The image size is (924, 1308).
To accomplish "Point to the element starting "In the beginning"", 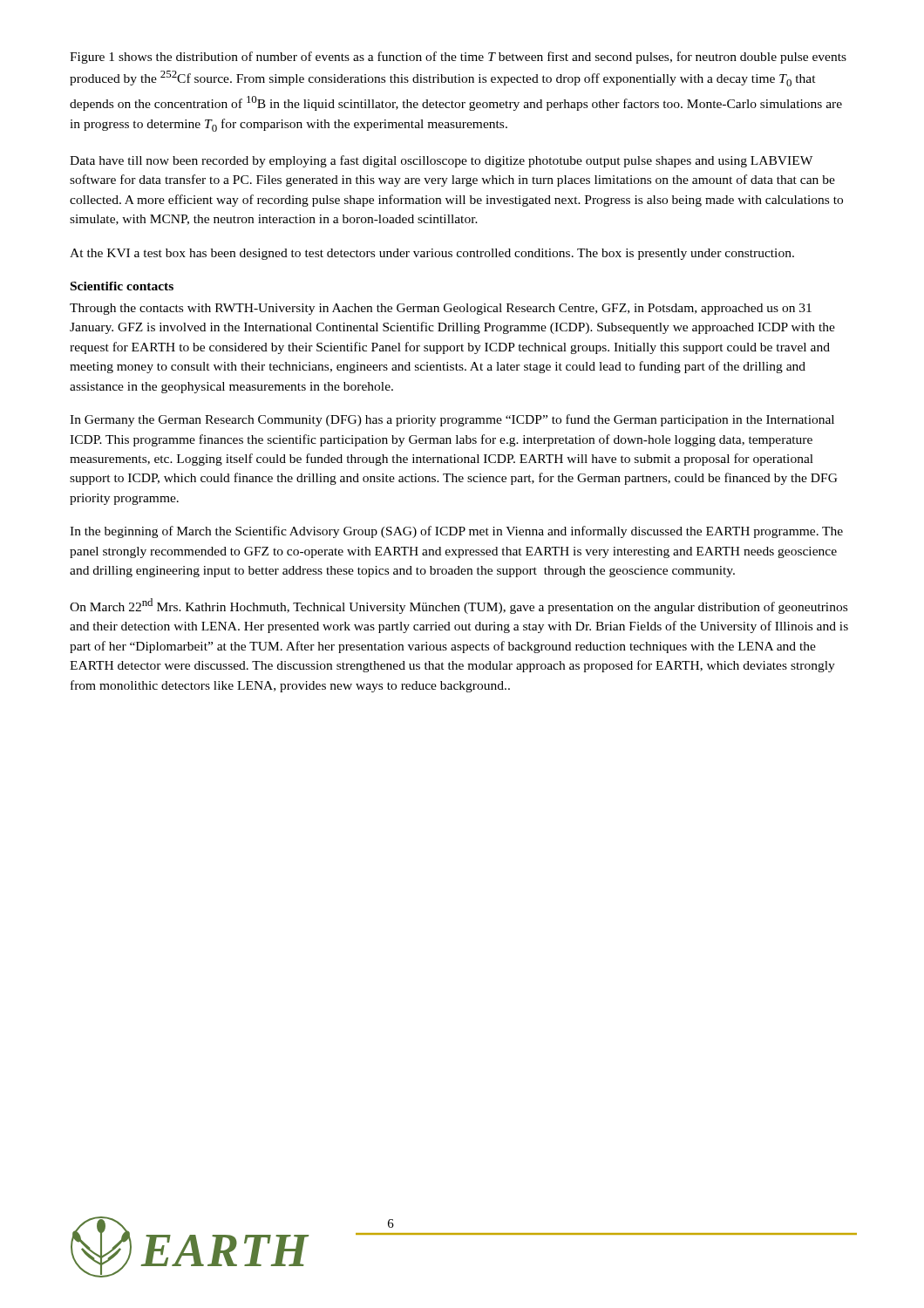I will tap(462, 551).
